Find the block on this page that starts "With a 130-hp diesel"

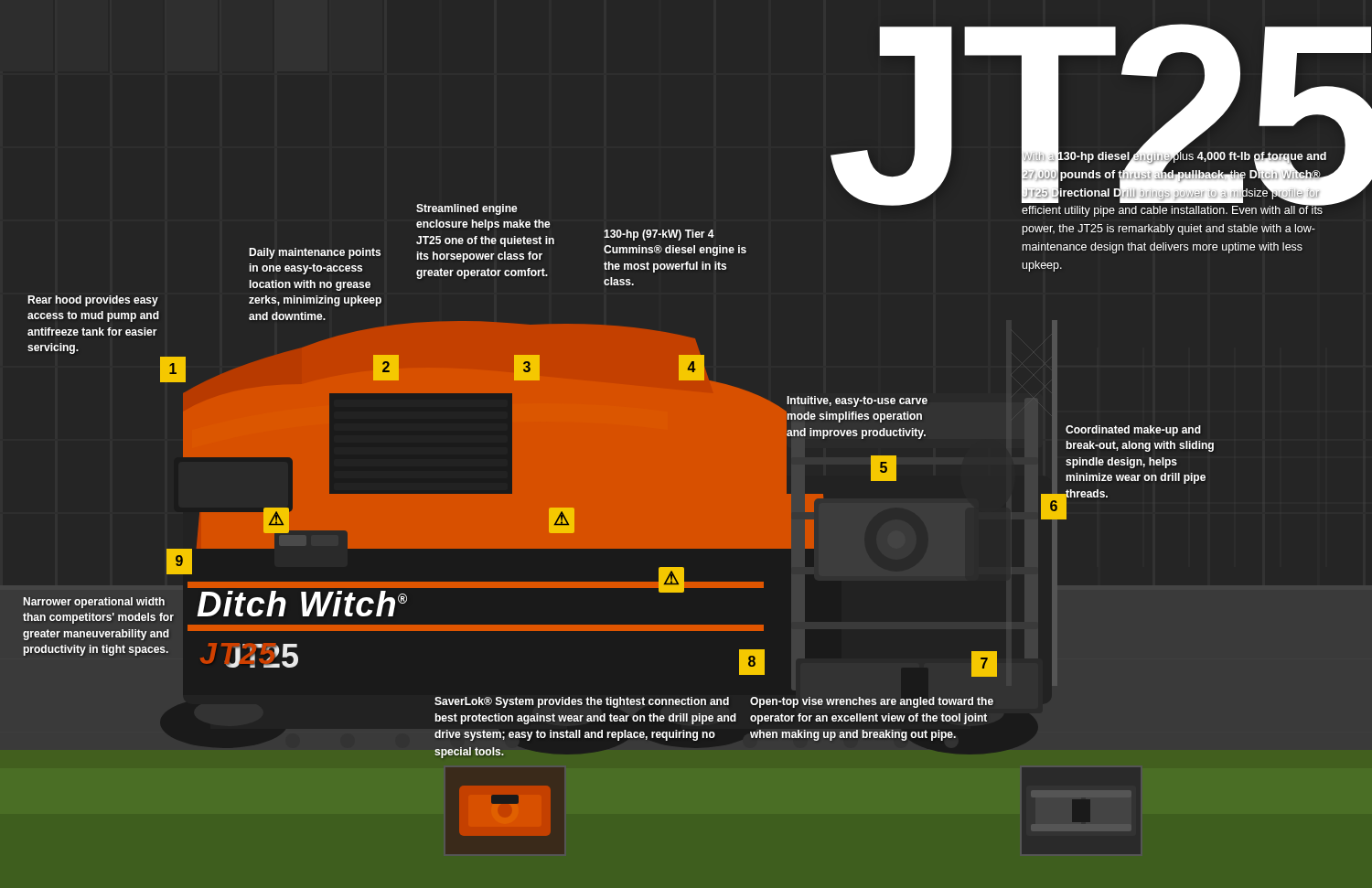pyautogui.click(x=1174, y=211)
